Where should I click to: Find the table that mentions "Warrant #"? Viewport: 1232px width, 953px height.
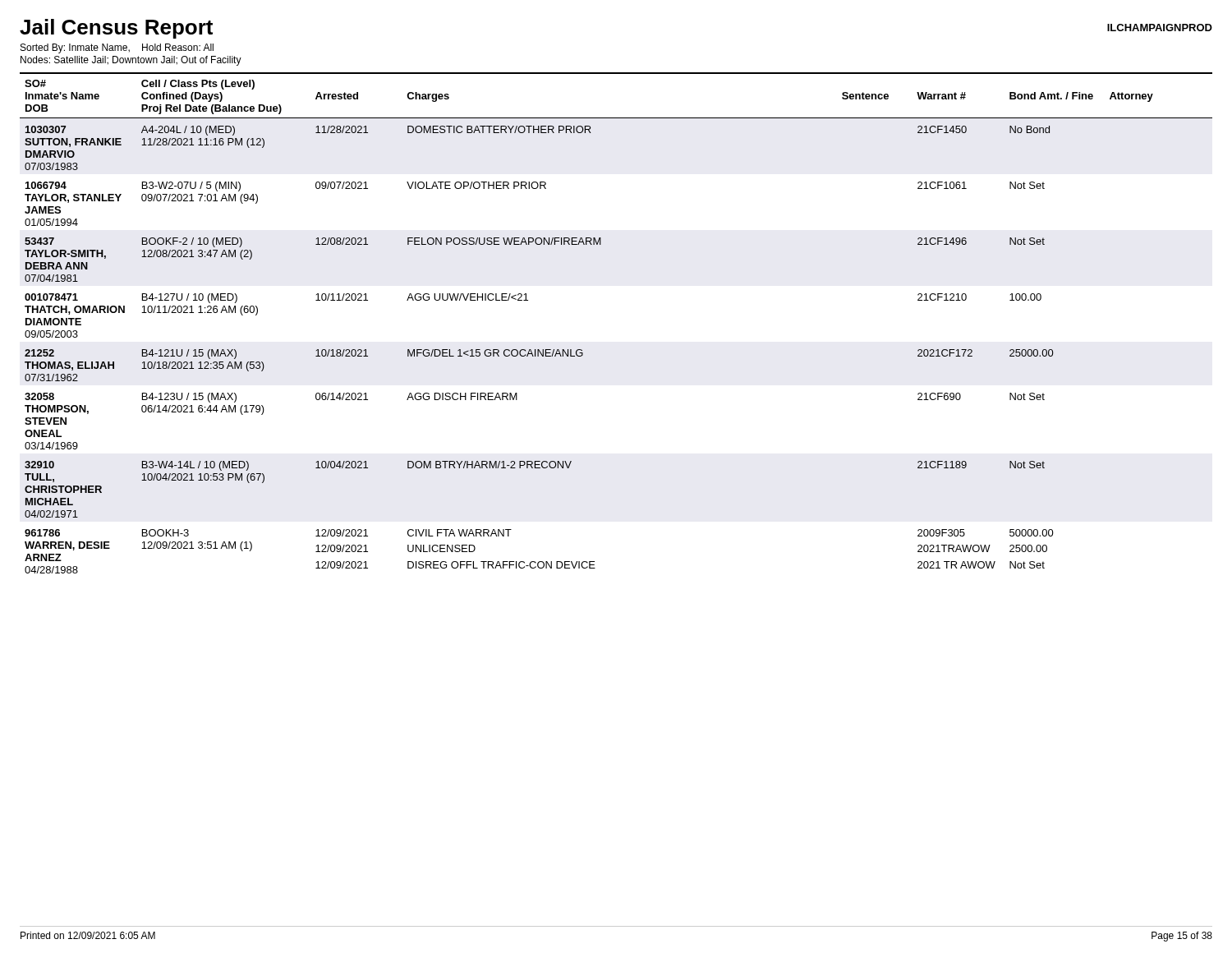click(x=616, y=325)
